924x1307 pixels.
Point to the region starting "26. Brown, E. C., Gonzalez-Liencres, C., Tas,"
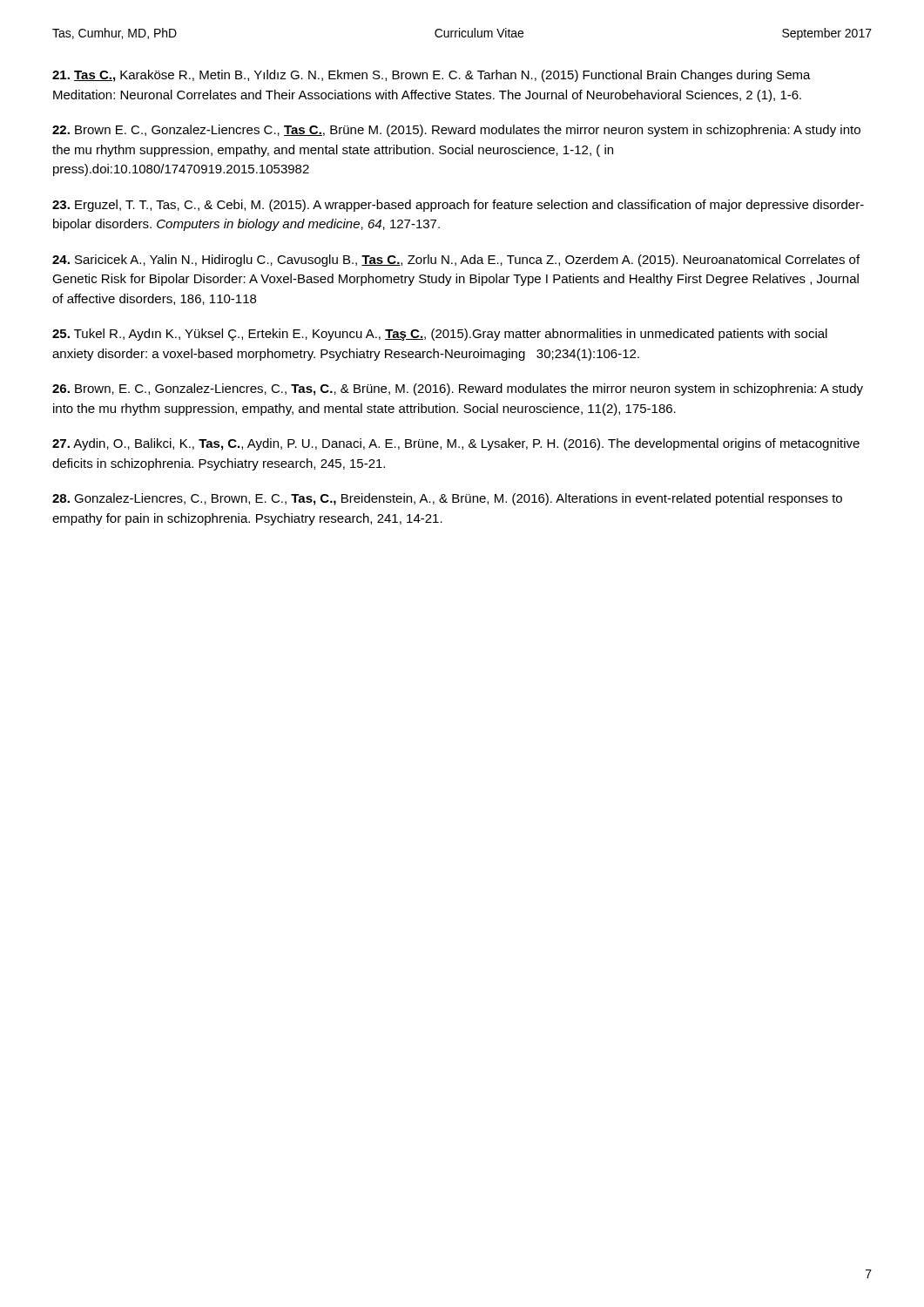(458, 398)
